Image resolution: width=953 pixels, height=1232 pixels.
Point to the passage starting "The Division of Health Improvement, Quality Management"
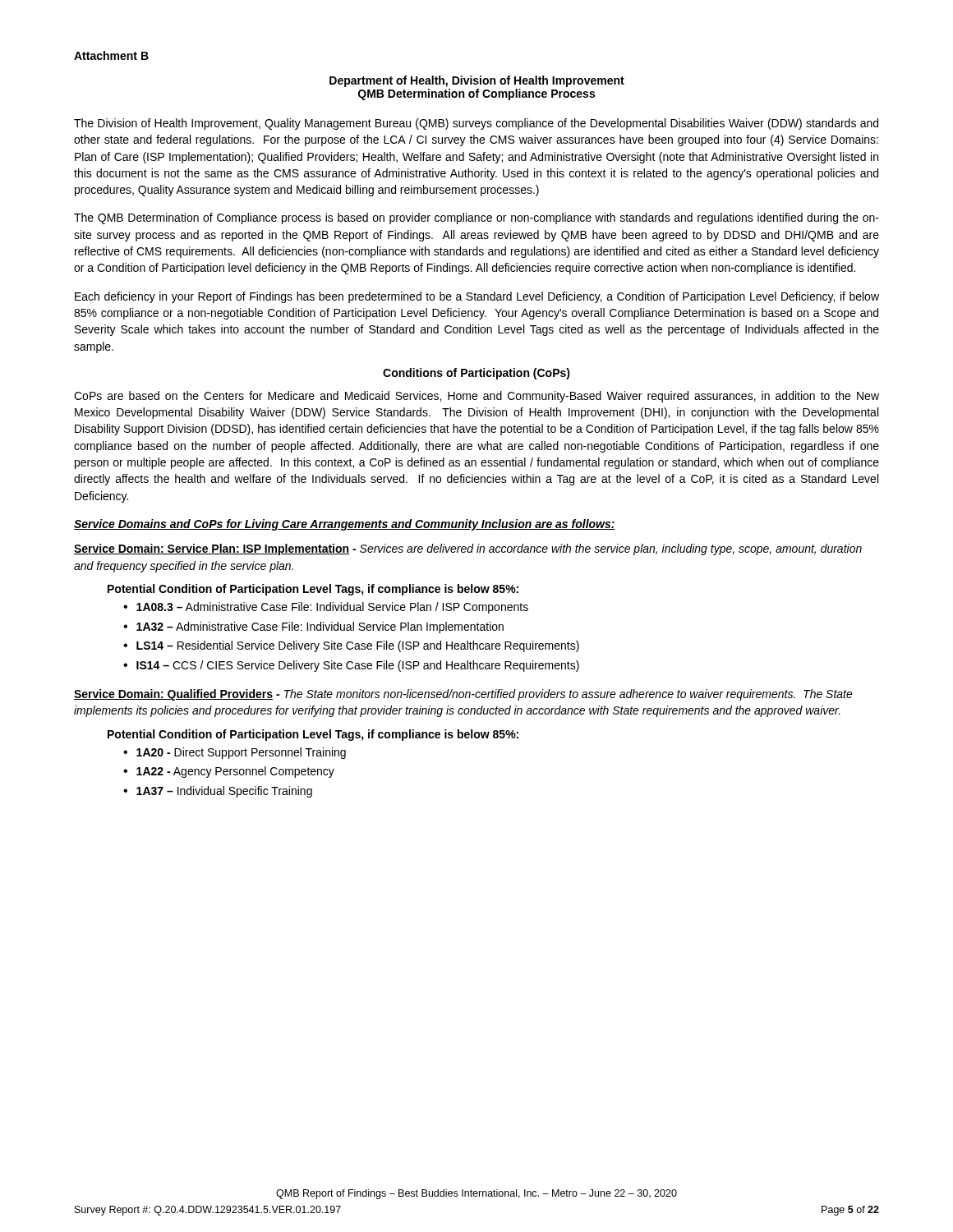(476, 157)
